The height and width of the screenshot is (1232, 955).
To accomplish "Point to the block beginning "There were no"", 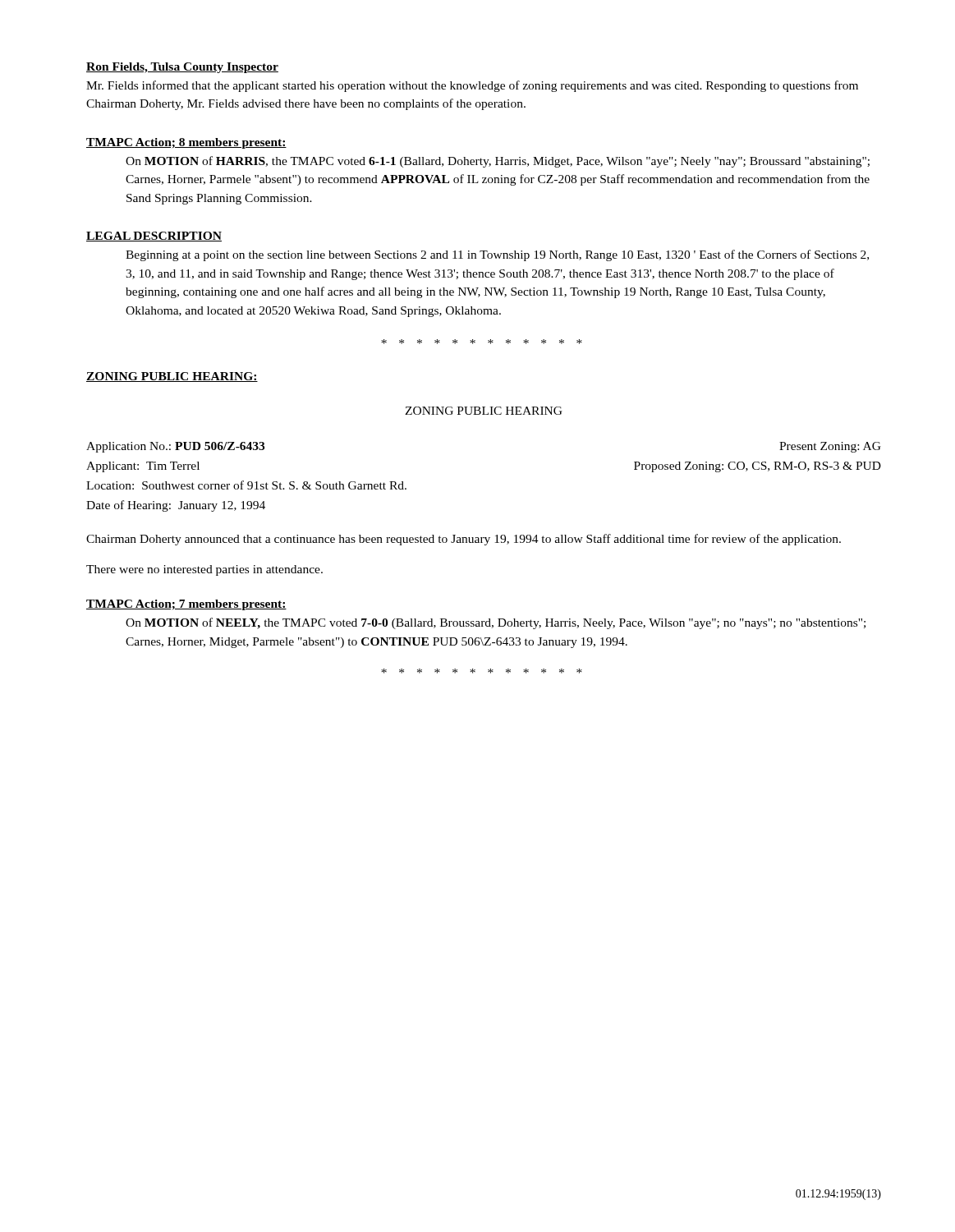I will 205,569.
